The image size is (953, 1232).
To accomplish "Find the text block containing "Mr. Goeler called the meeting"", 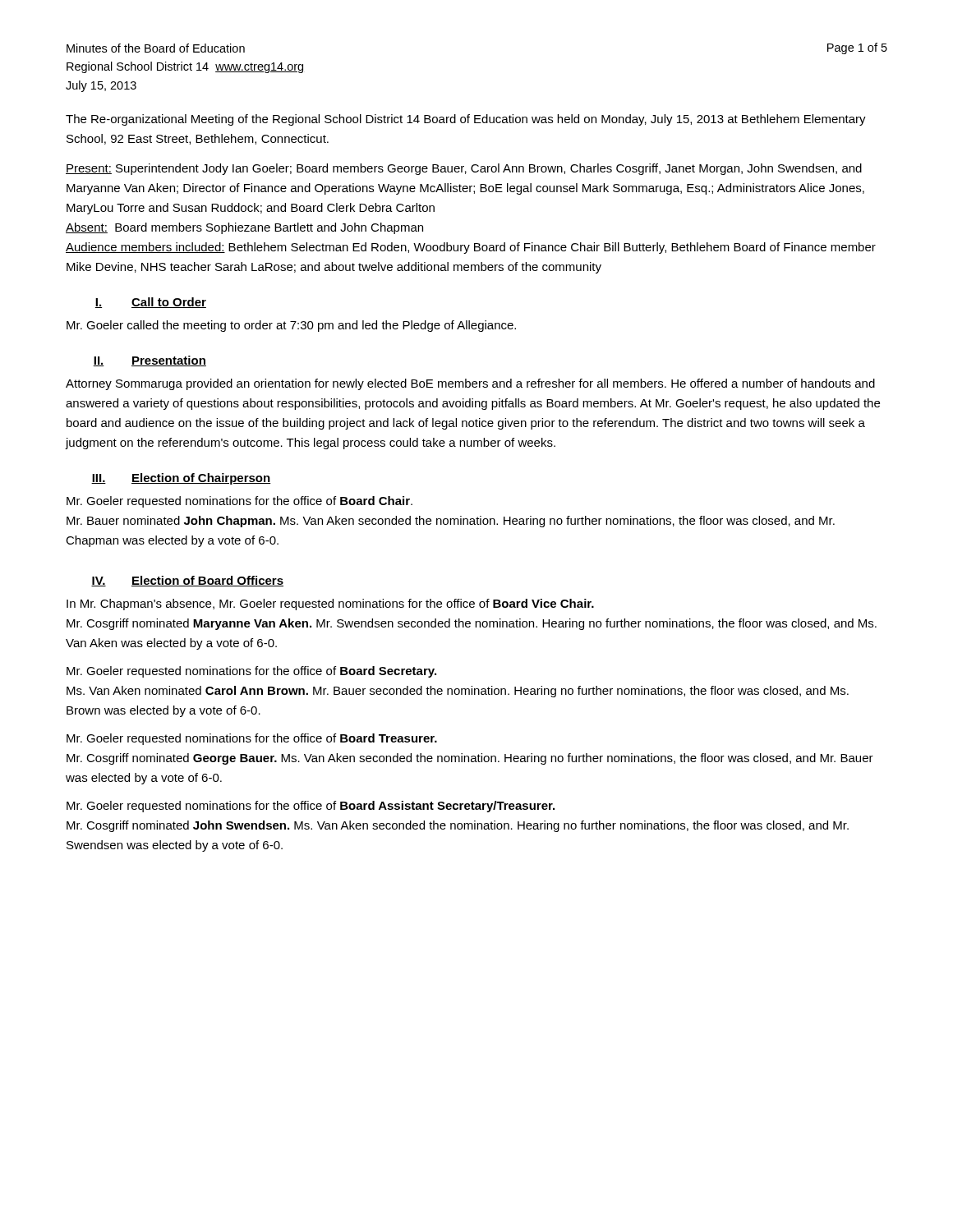I will [x=291, y=325].
